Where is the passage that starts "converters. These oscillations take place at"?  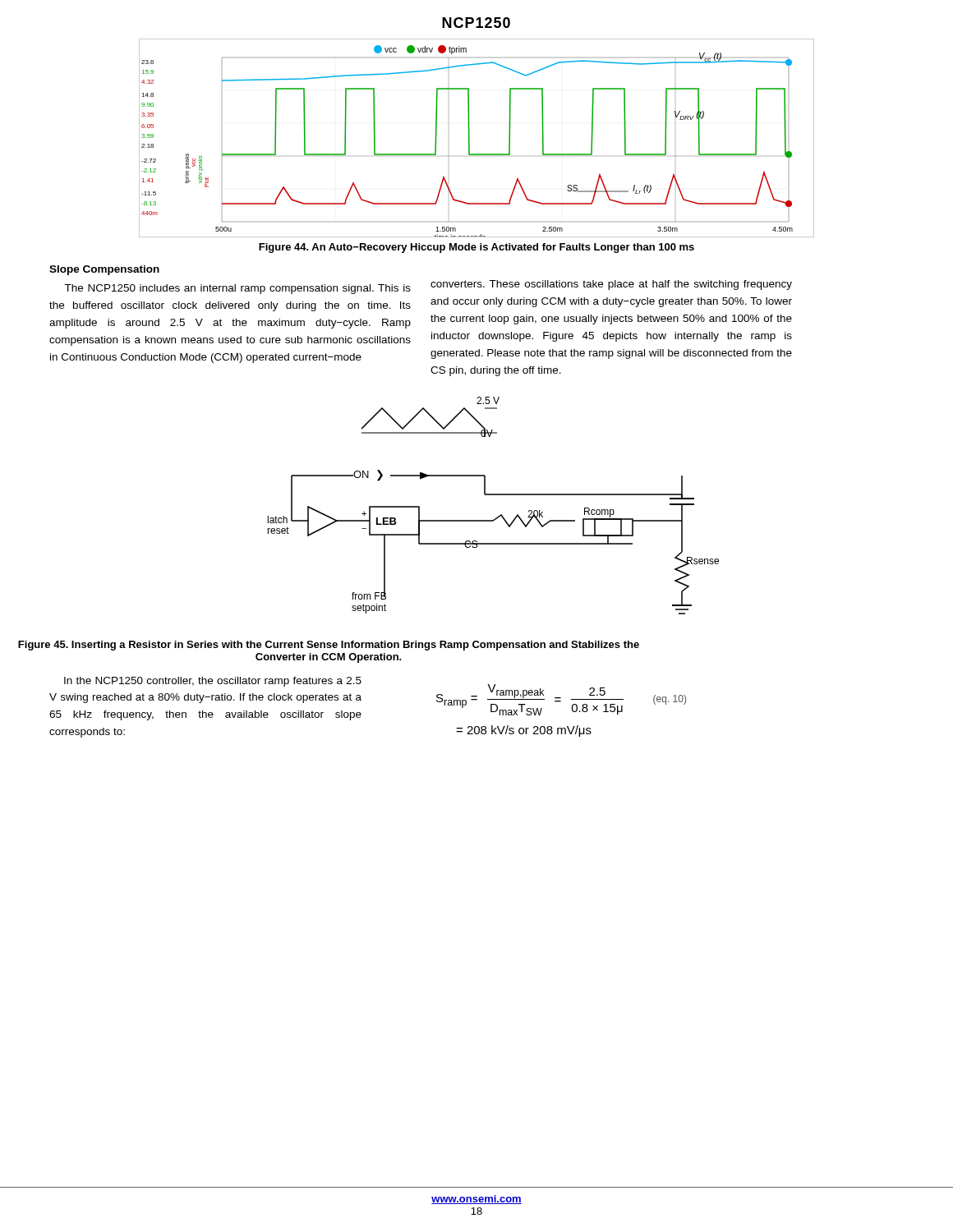pyautogui.click(x=611, y=327)
